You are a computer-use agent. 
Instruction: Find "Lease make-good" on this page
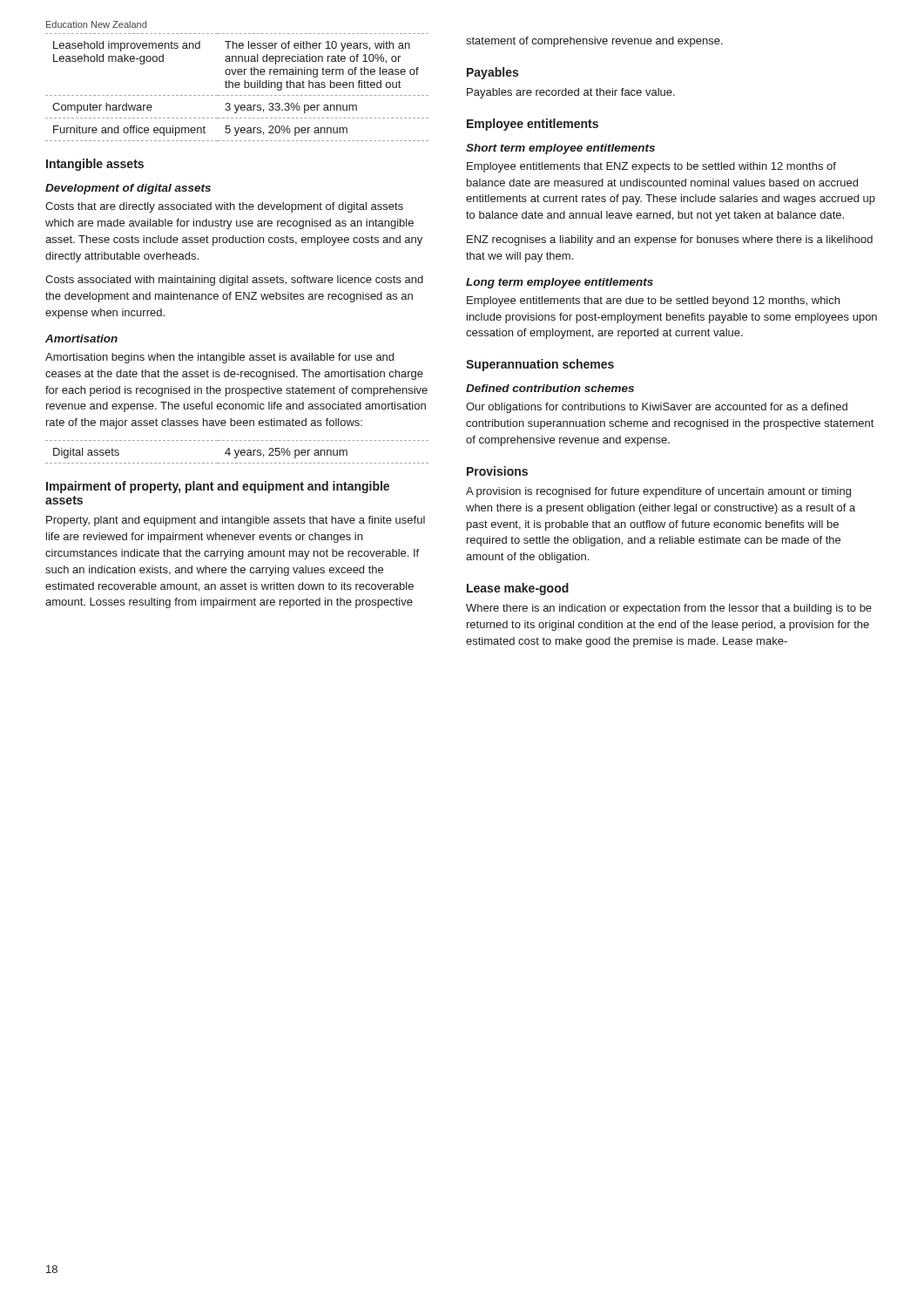click(517, 588)
